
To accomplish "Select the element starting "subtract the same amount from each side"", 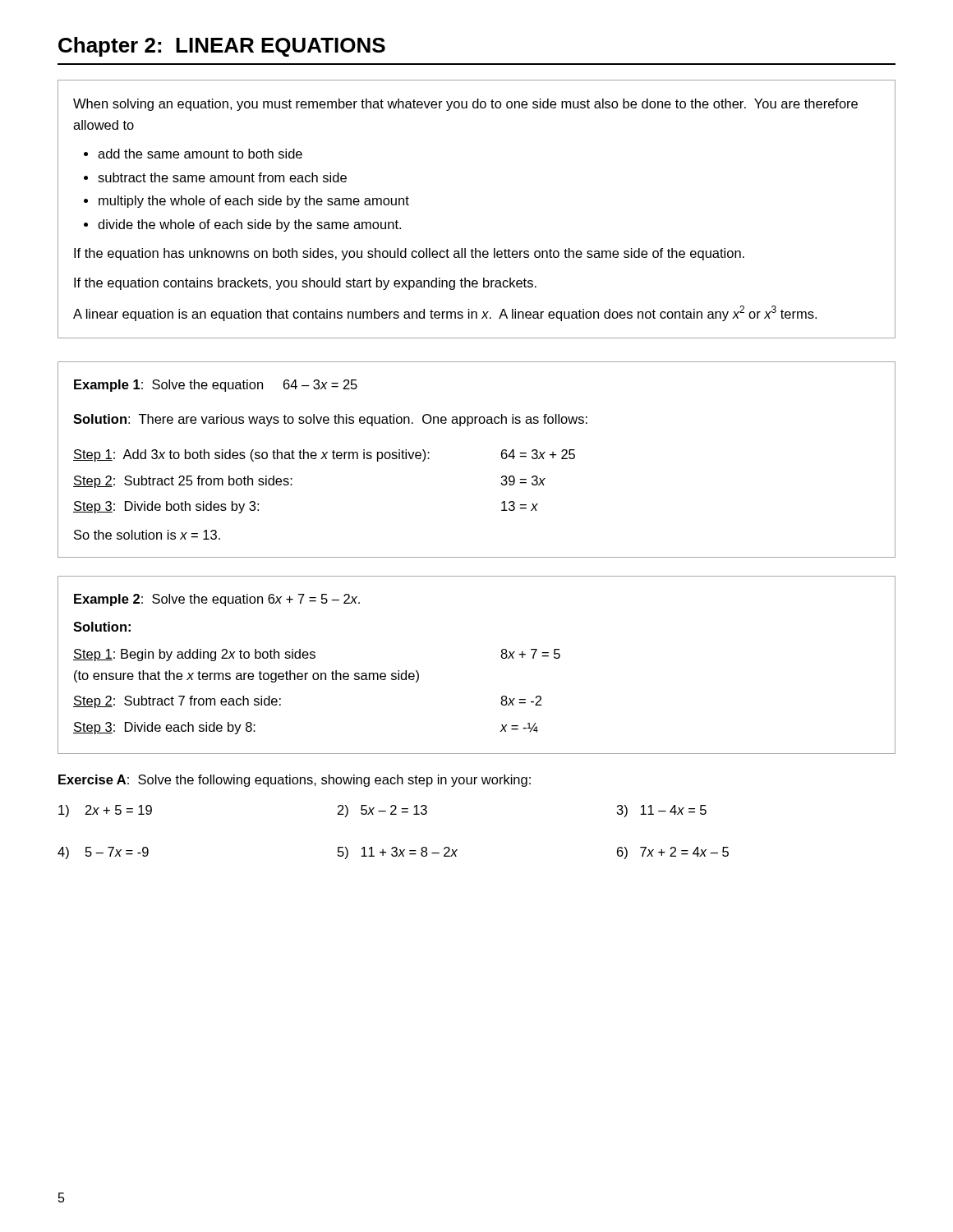I will [222, 177].
